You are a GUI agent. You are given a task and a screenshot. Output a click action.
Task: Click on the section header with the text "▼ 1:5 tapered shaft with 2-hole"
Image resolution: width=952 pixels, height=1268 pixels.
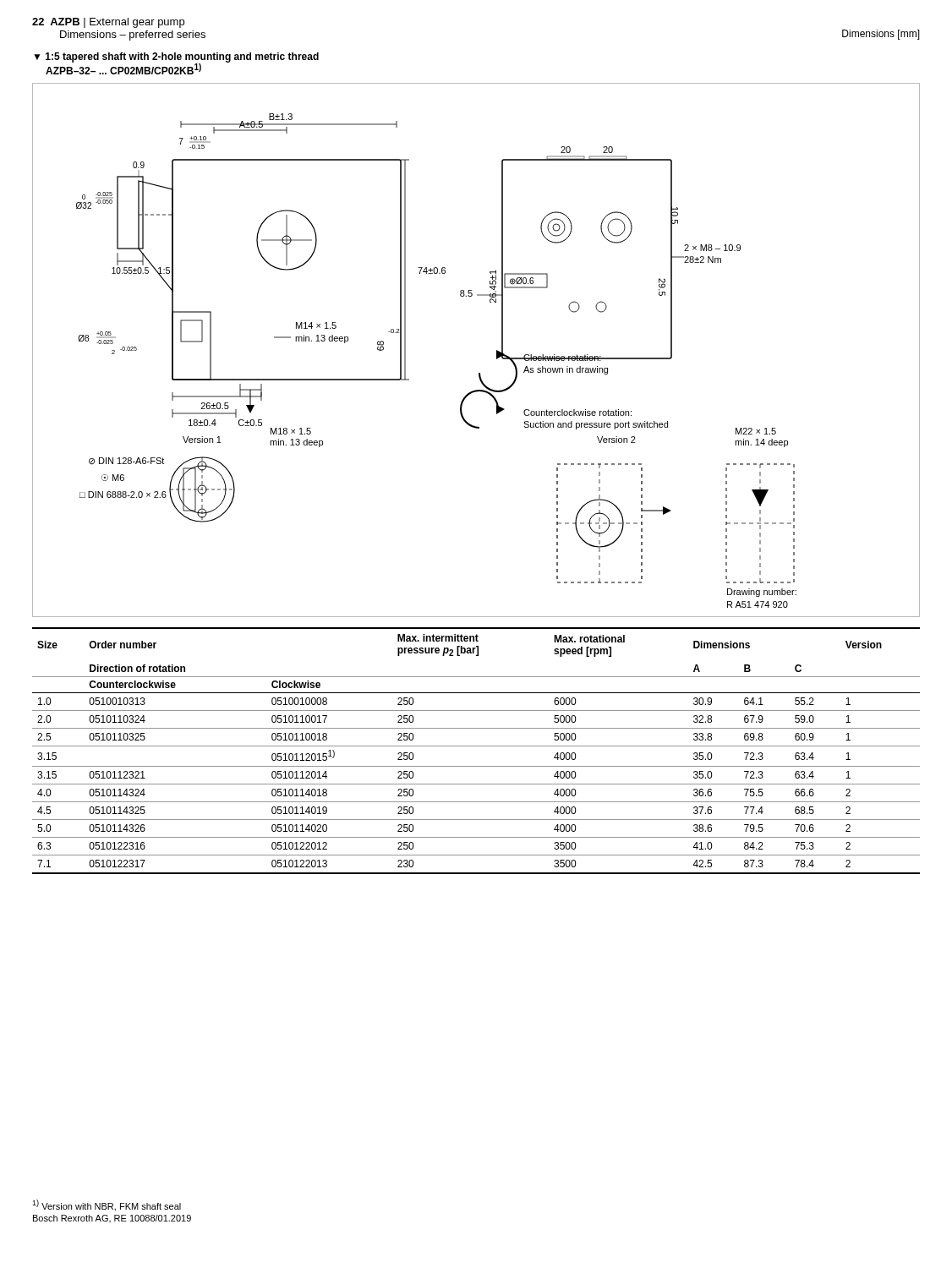pos(176,64)
